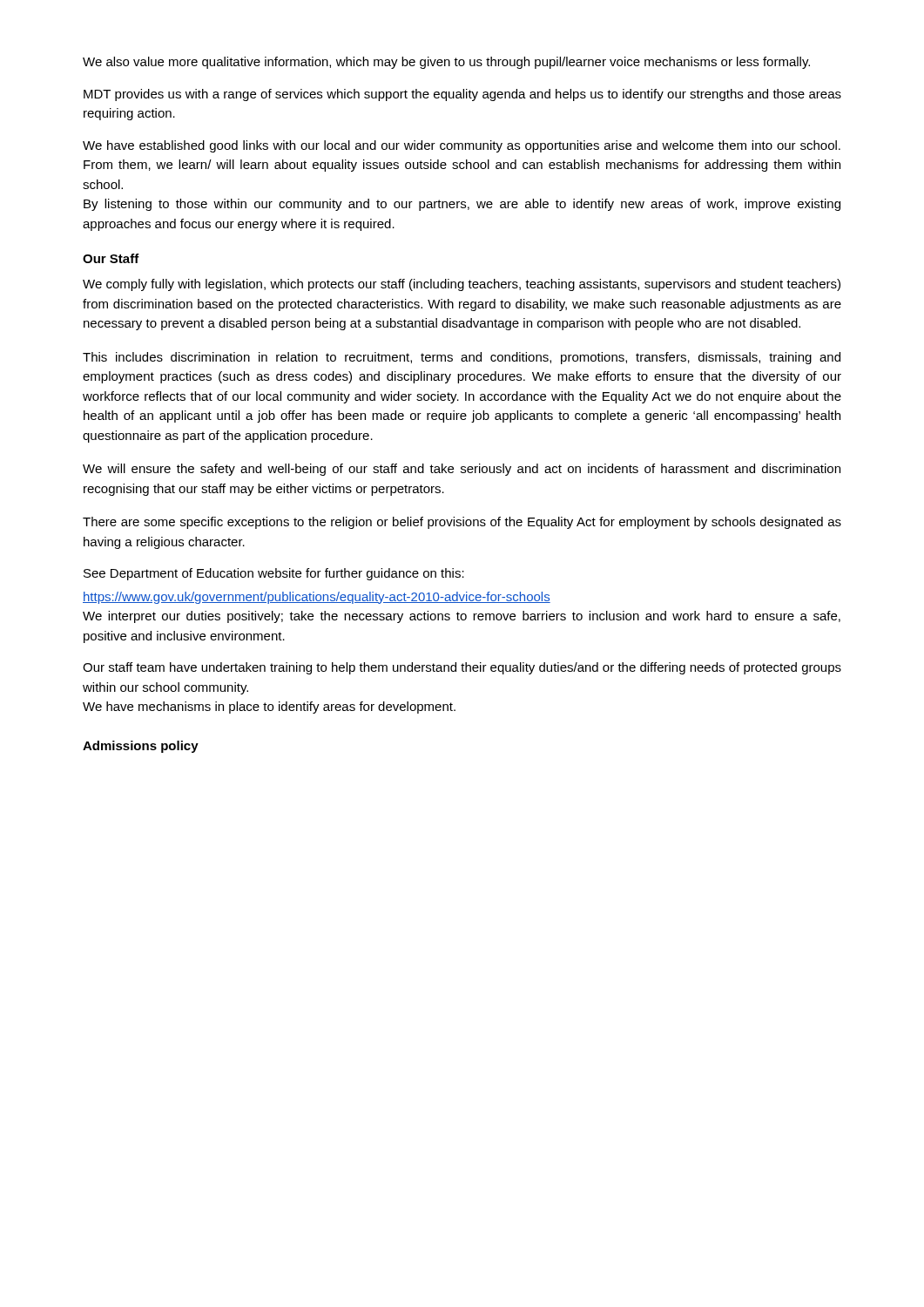The height and width of the screenshot is (1307, 924).
Task: Locate the text block containing "We comply fully with legislation, which protects"
Action: (x=462, y=303)
